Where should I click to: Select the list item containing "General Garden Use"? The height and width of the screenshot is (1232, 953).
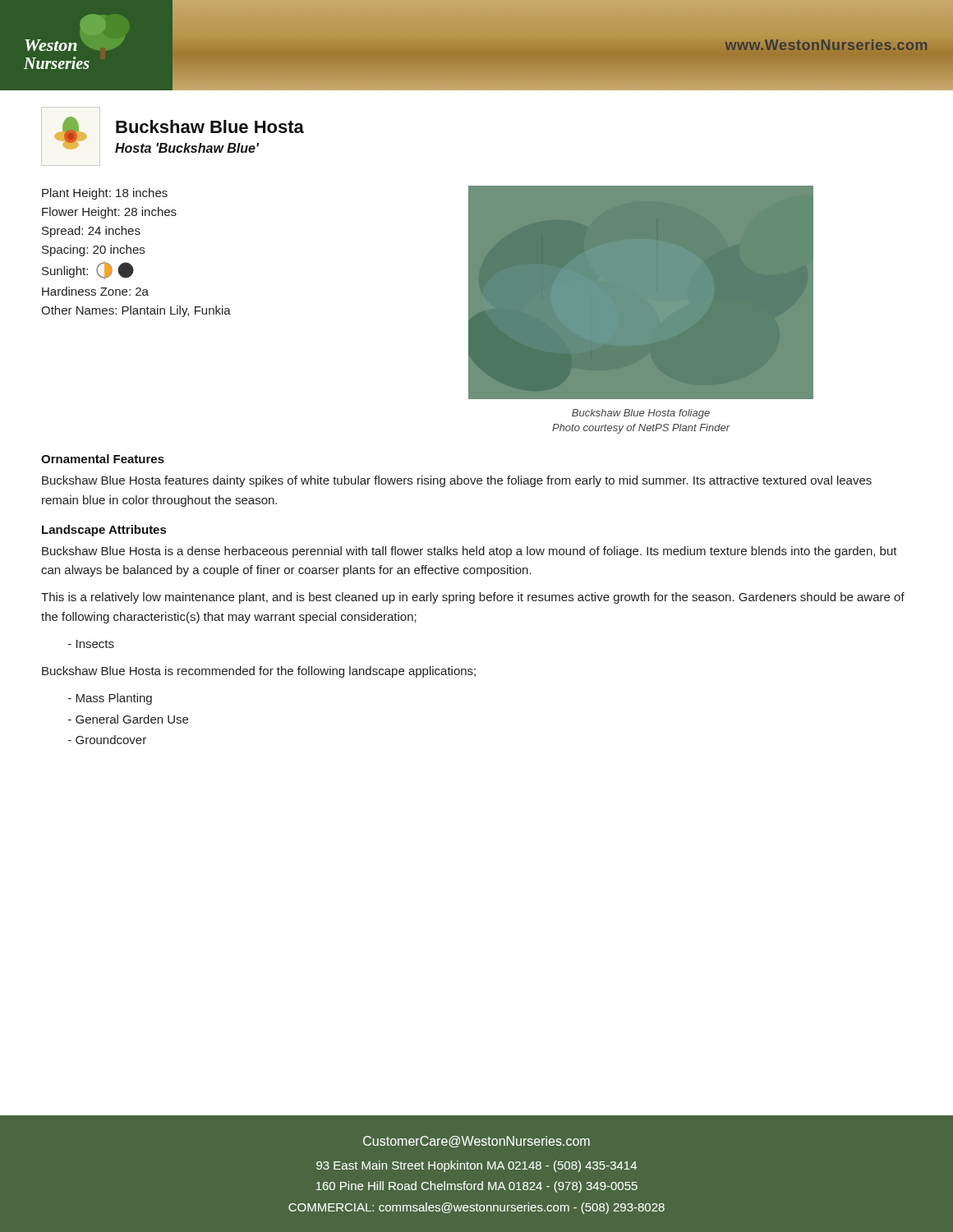[x=125, y=719]
